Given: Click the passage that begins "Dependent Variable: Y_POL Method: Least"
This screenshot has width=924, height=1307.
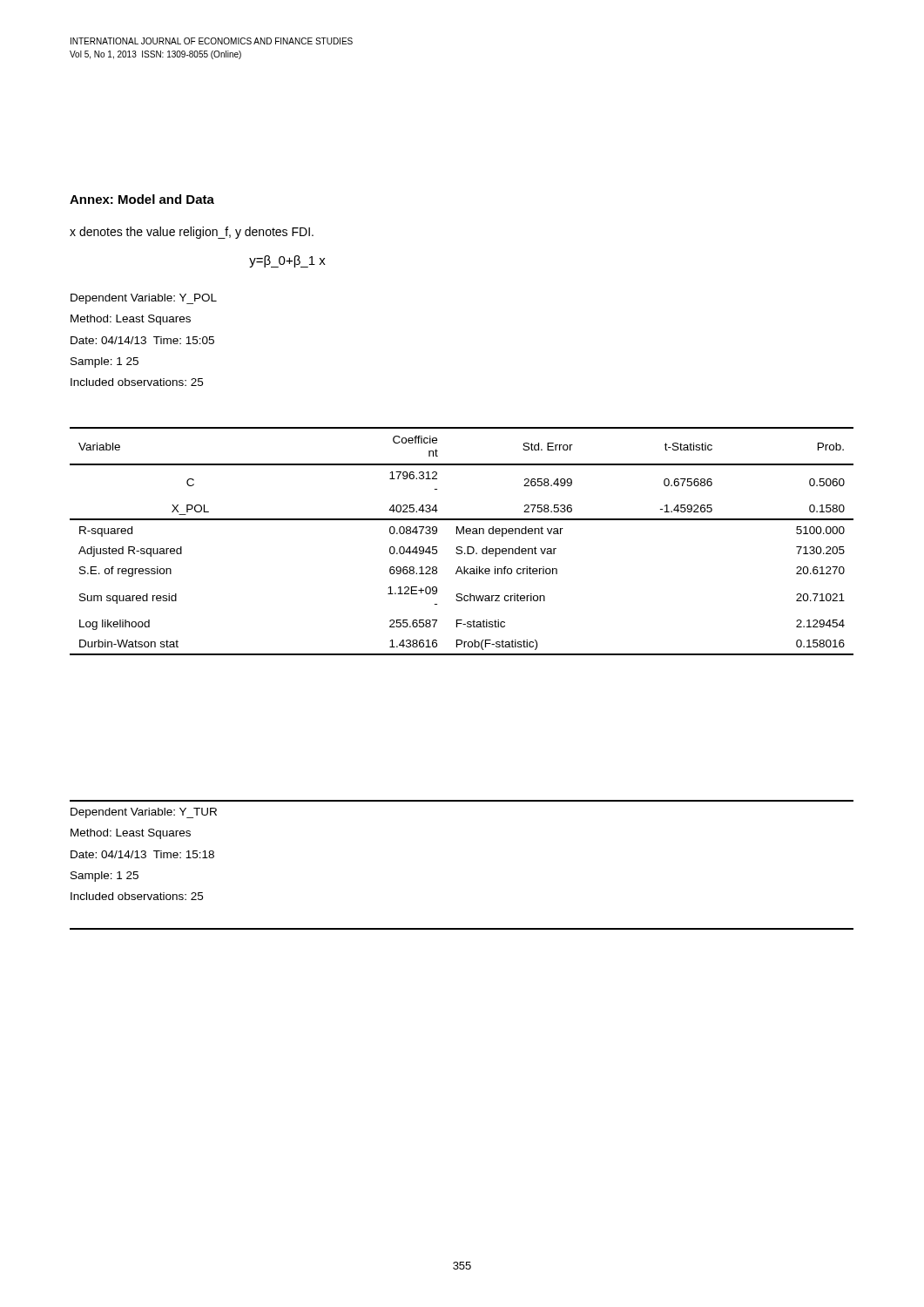Looking at the screenshot, I should 143,340.
